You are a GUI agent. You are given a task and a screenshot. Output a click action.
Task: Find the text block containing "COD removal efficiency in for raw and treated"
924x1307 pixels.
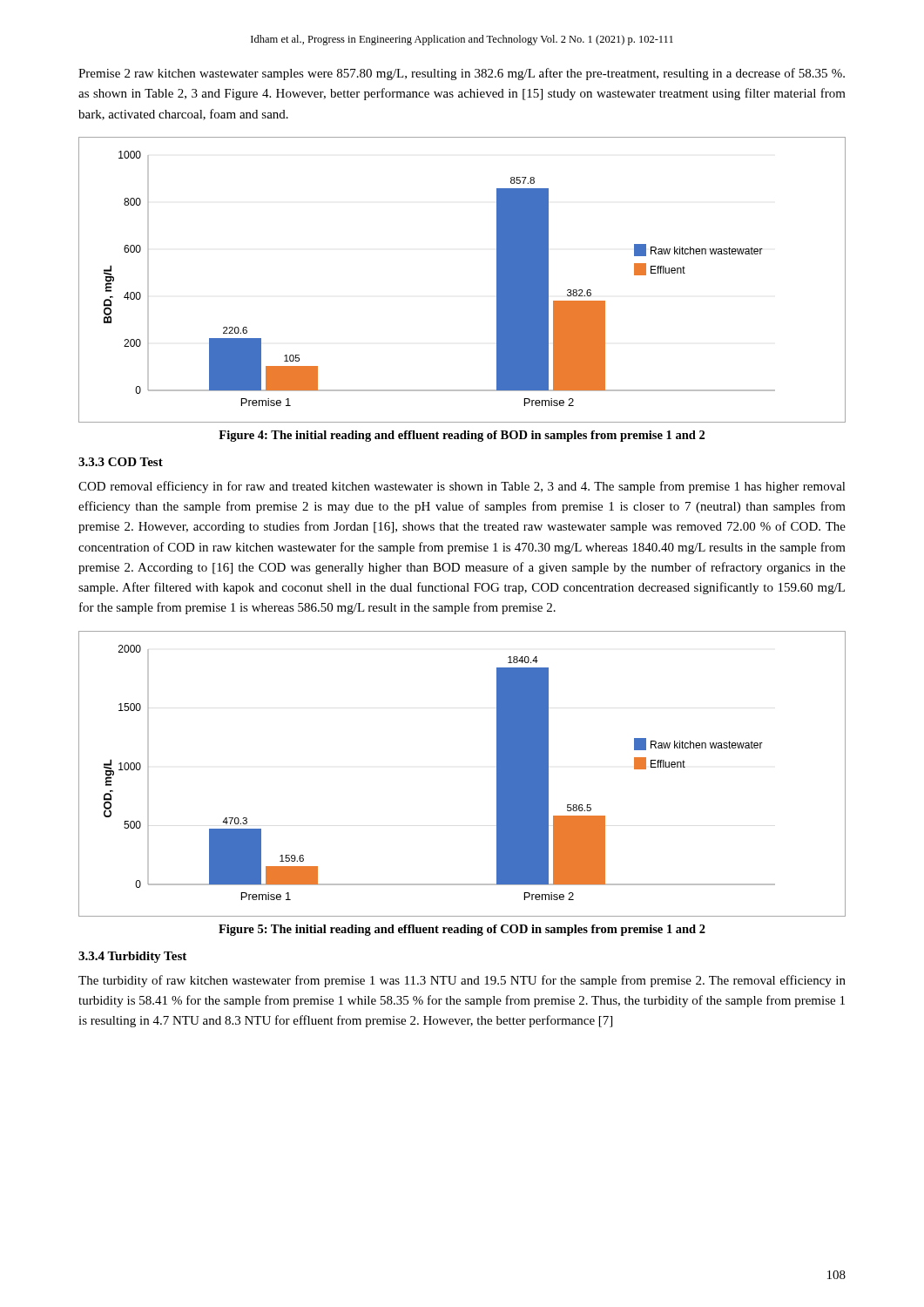tap(462, 547)
